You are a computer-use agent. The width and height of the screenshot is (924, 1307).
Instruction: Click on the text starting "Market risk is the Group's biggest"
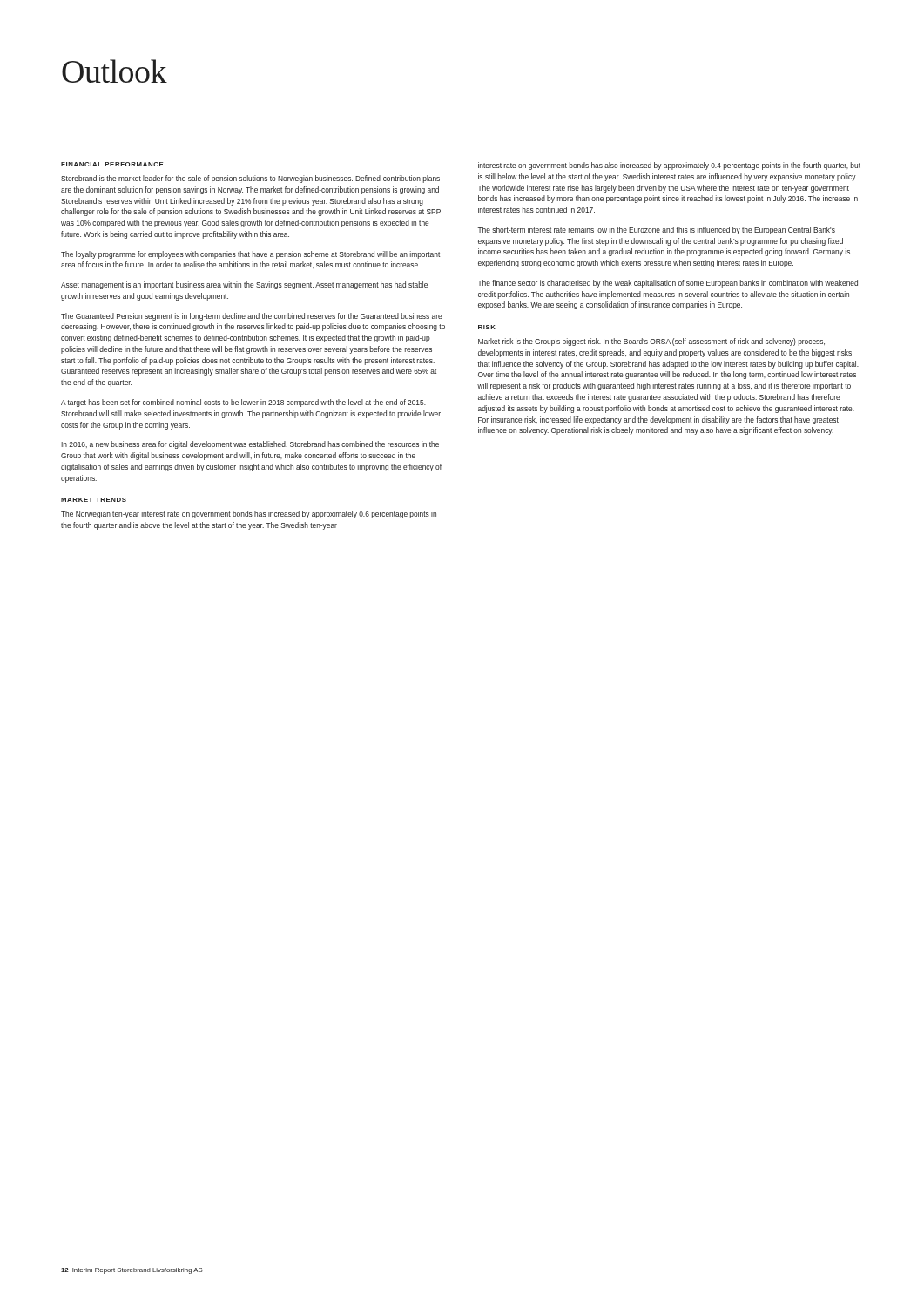click(670, 387)
